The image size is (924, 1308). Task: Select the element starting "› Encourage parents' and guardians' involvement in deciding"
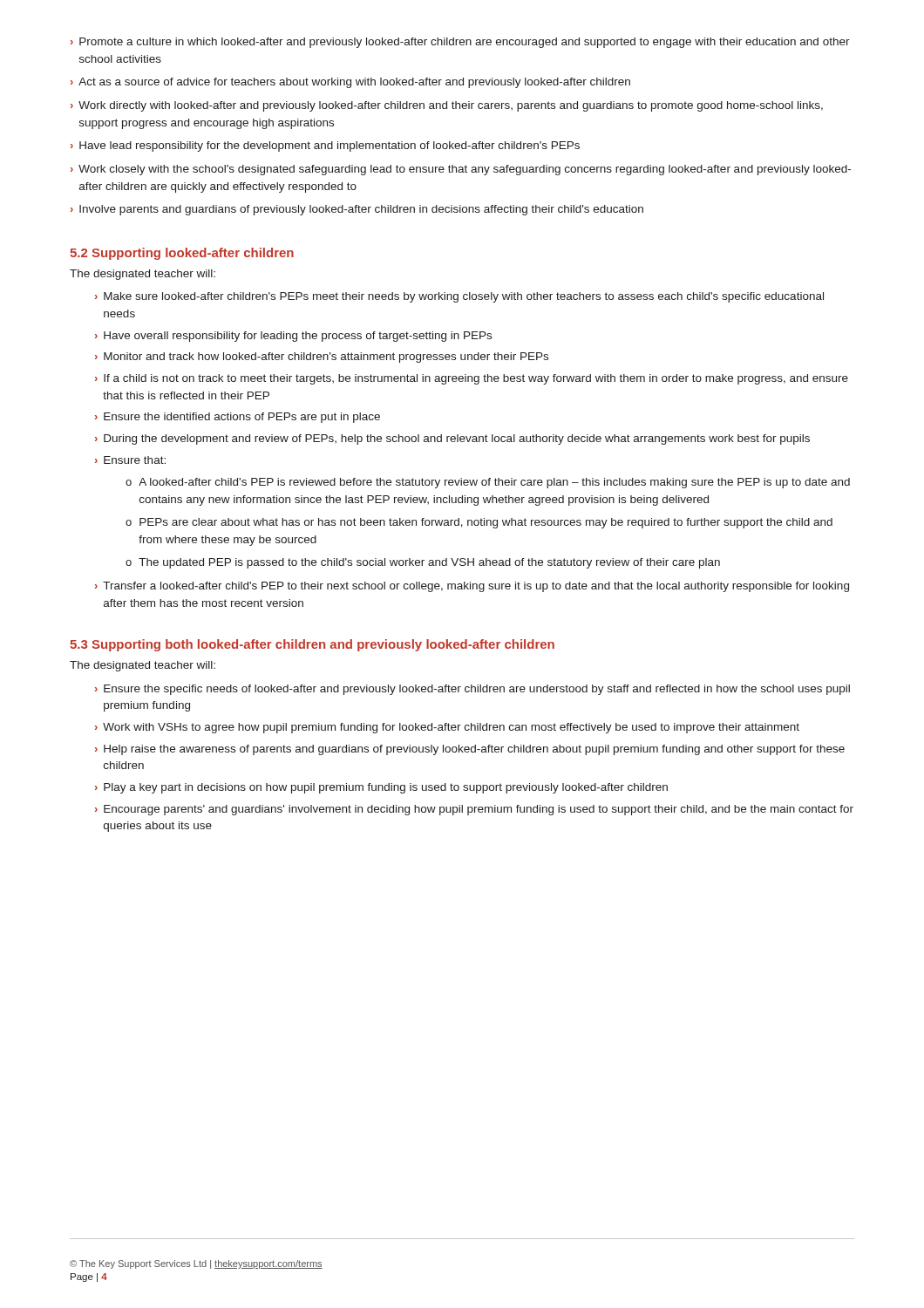pyautogui.click(x=474, y=817)
